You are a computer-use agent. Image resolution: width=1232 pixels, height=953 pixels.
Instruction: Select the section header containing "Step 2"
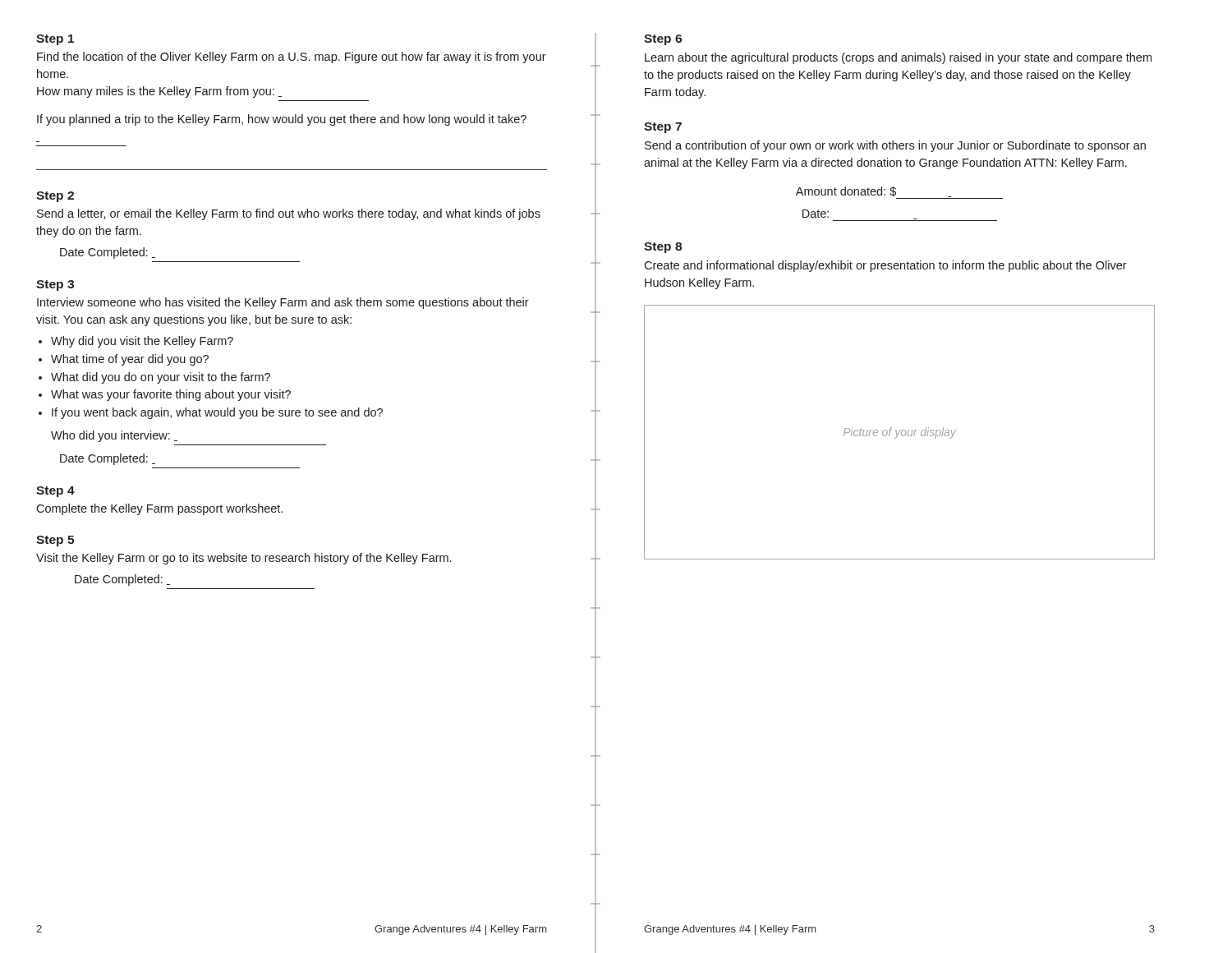pyautogui.click(x=55, y=195)
